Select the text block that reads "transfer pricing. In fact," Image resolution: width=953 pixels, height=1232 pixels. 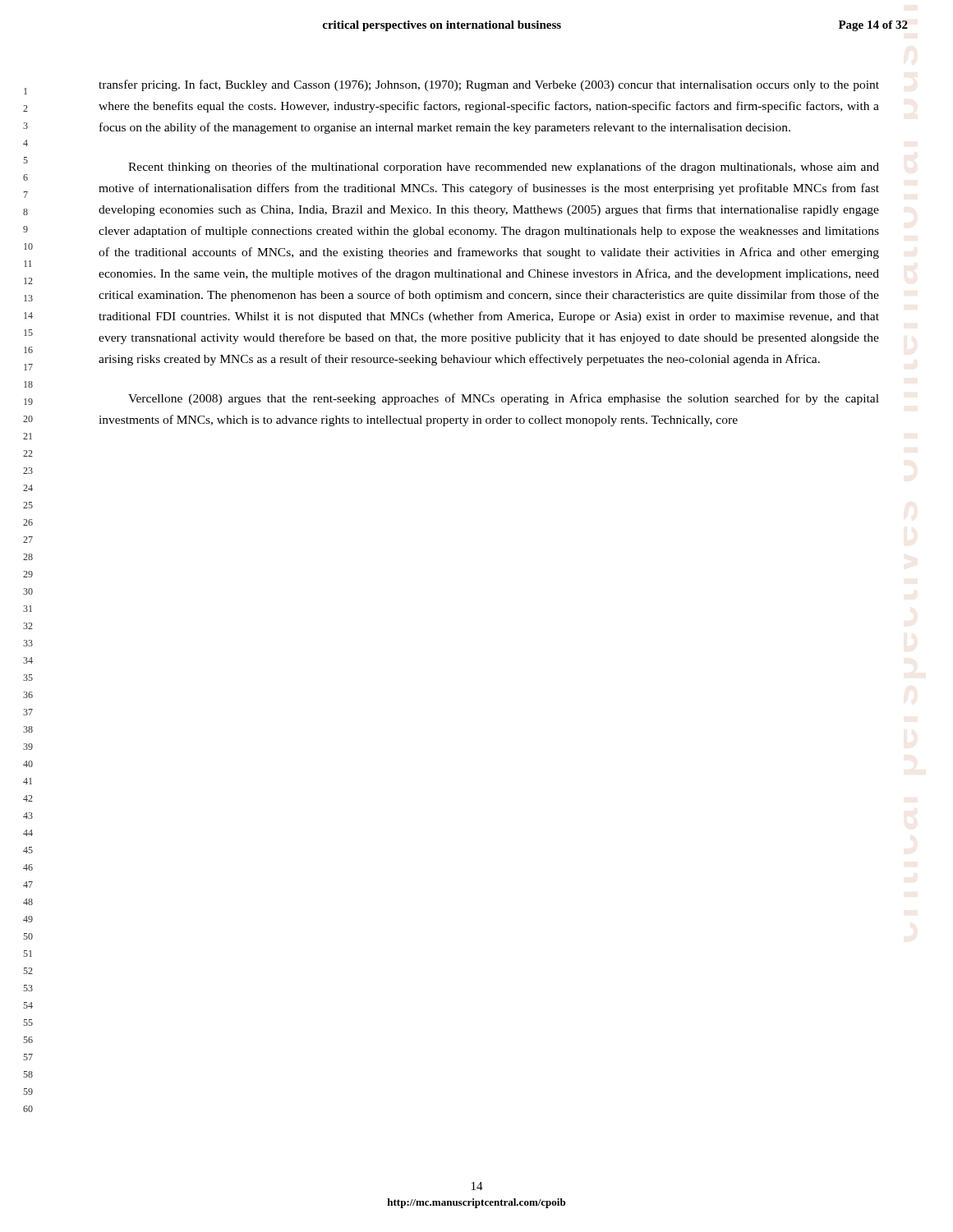pyautogui.click(x=489, y=106)
